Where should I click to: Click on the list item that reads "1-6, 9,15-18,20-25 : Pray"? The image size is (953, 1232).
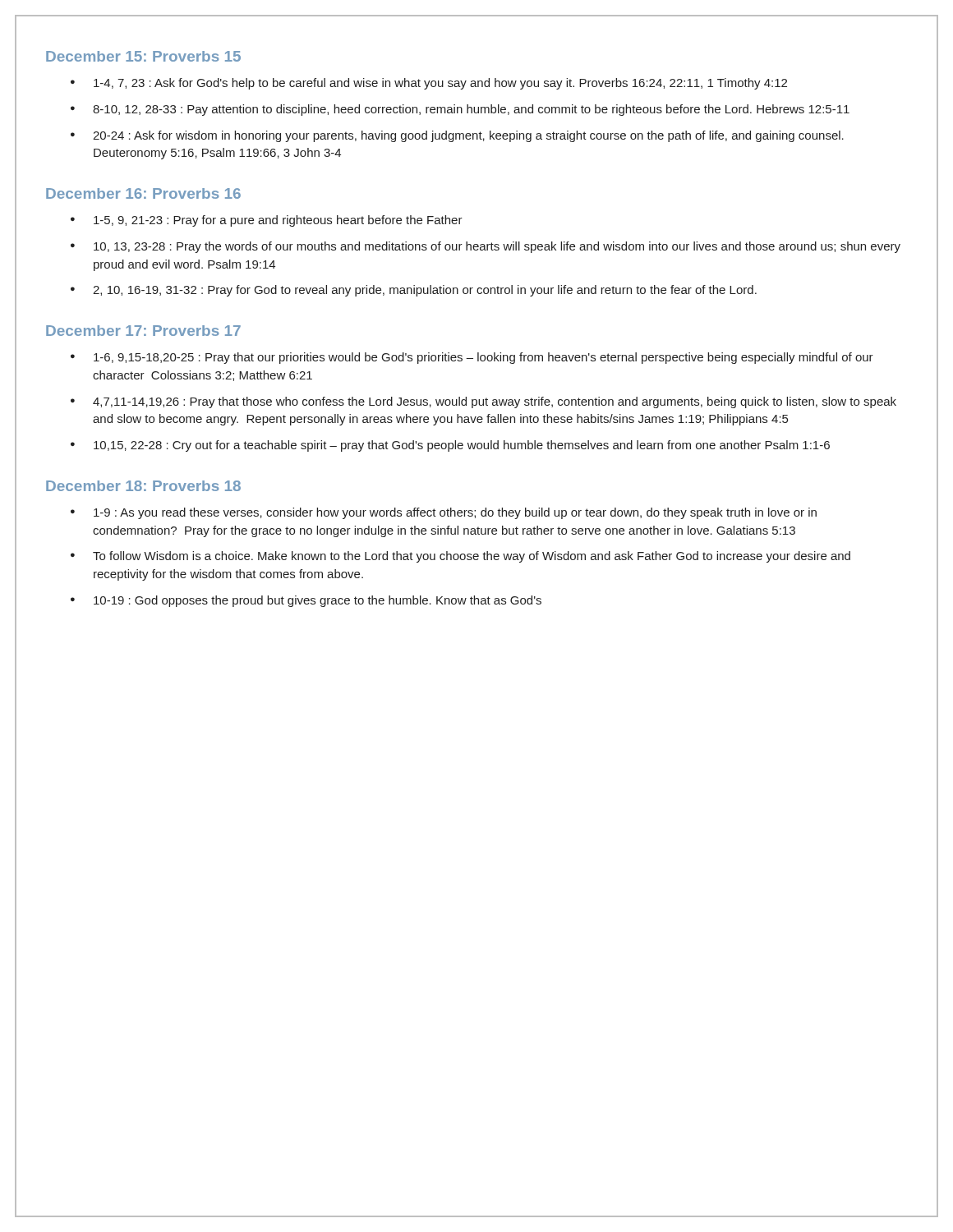[483, 366]
